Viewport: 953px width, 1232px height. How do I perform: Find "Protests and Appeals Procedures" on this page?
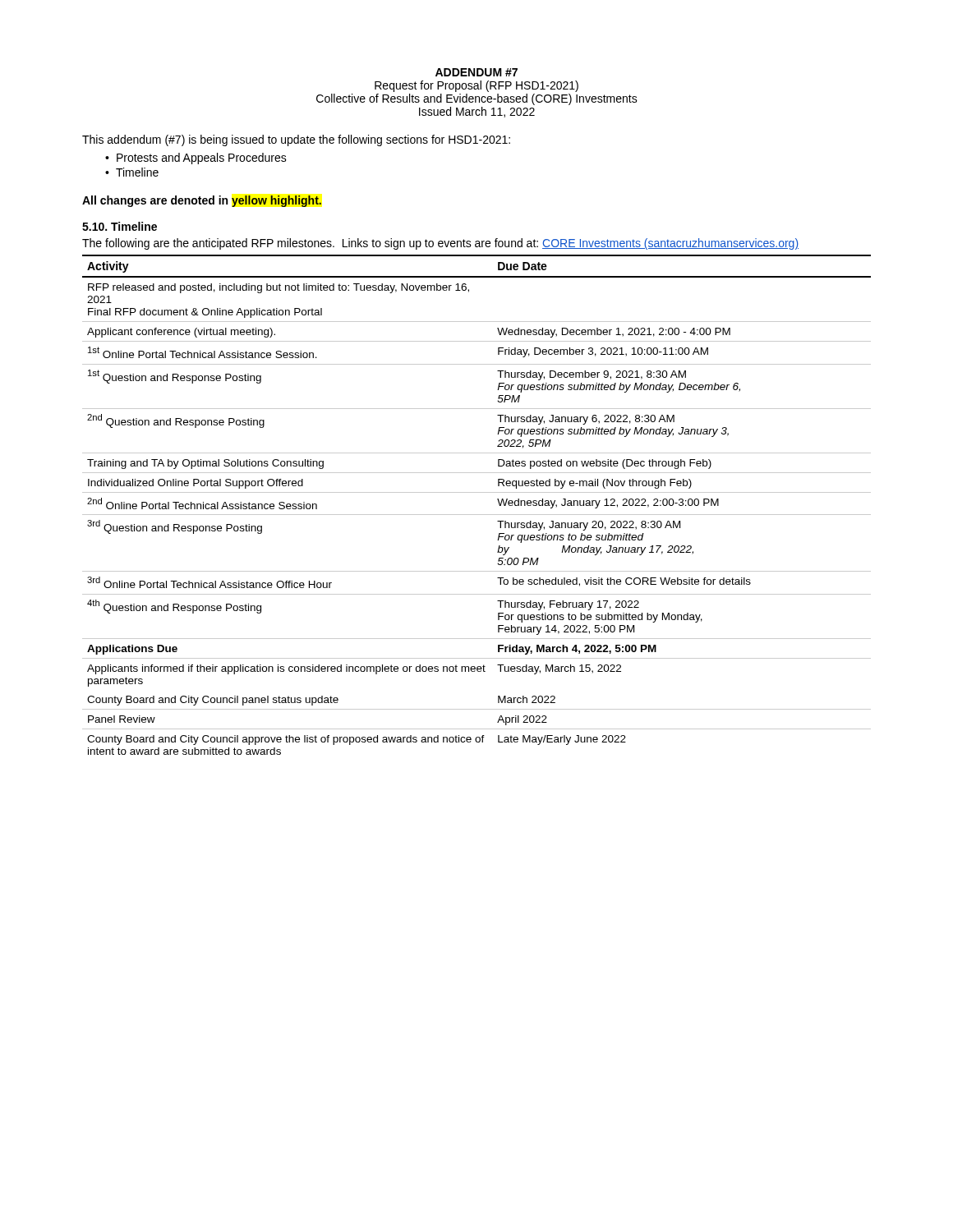click(201, 158)
